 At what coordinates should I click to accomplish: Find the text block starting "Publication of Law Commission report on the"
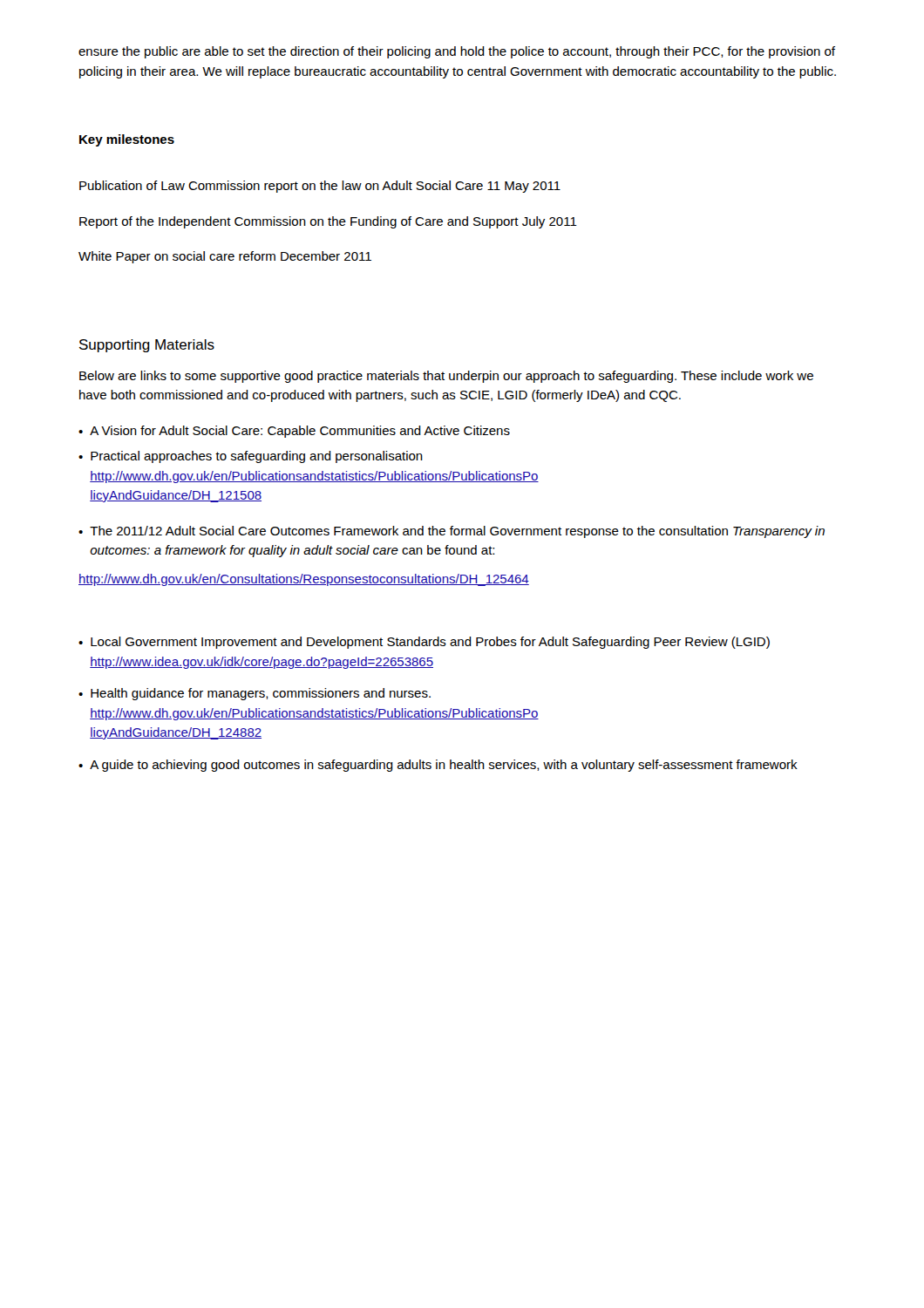click(x=320, y=185)
